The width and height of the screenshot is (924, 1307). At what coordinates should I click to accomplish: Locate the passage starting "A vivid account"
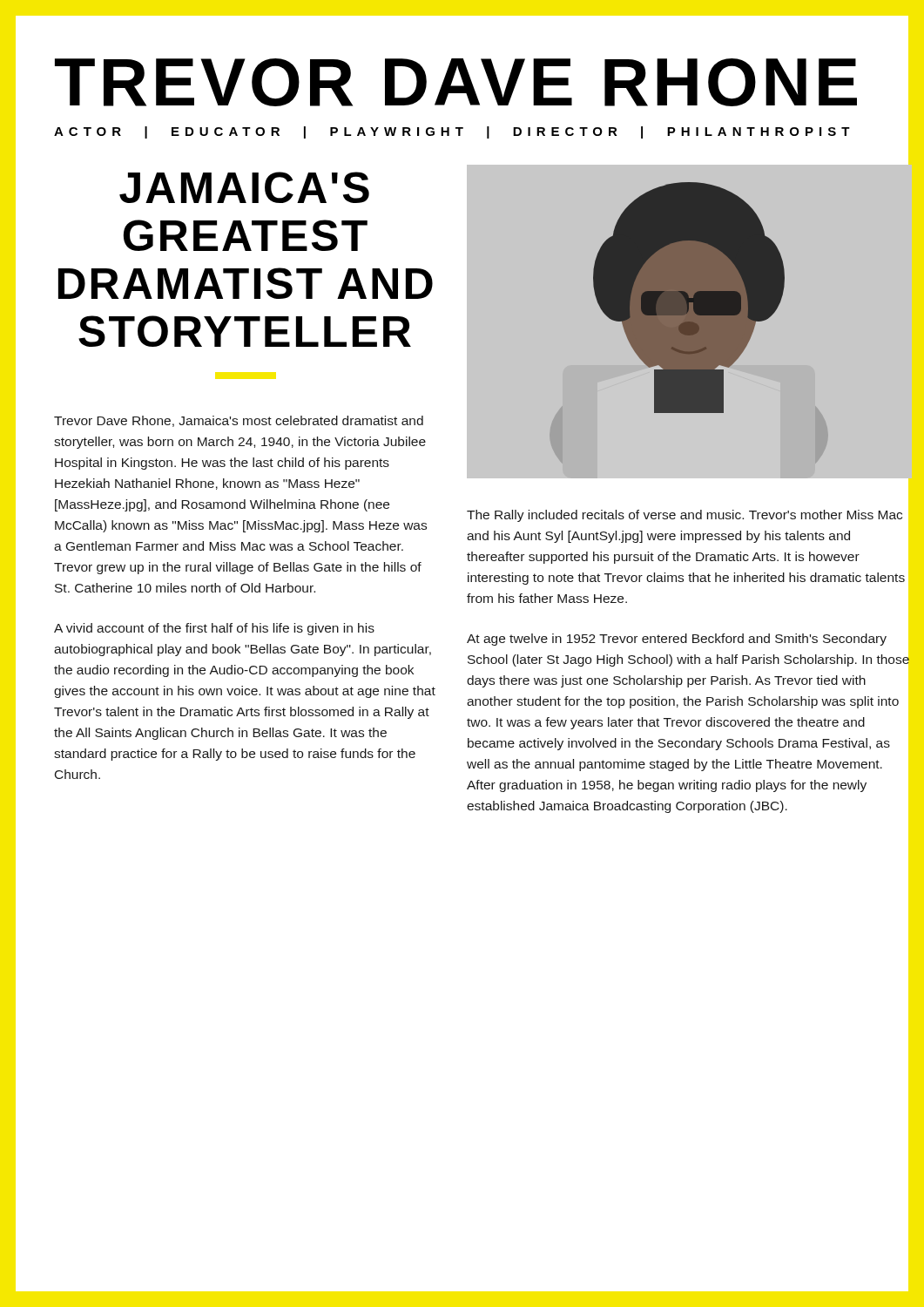(246, 702)
